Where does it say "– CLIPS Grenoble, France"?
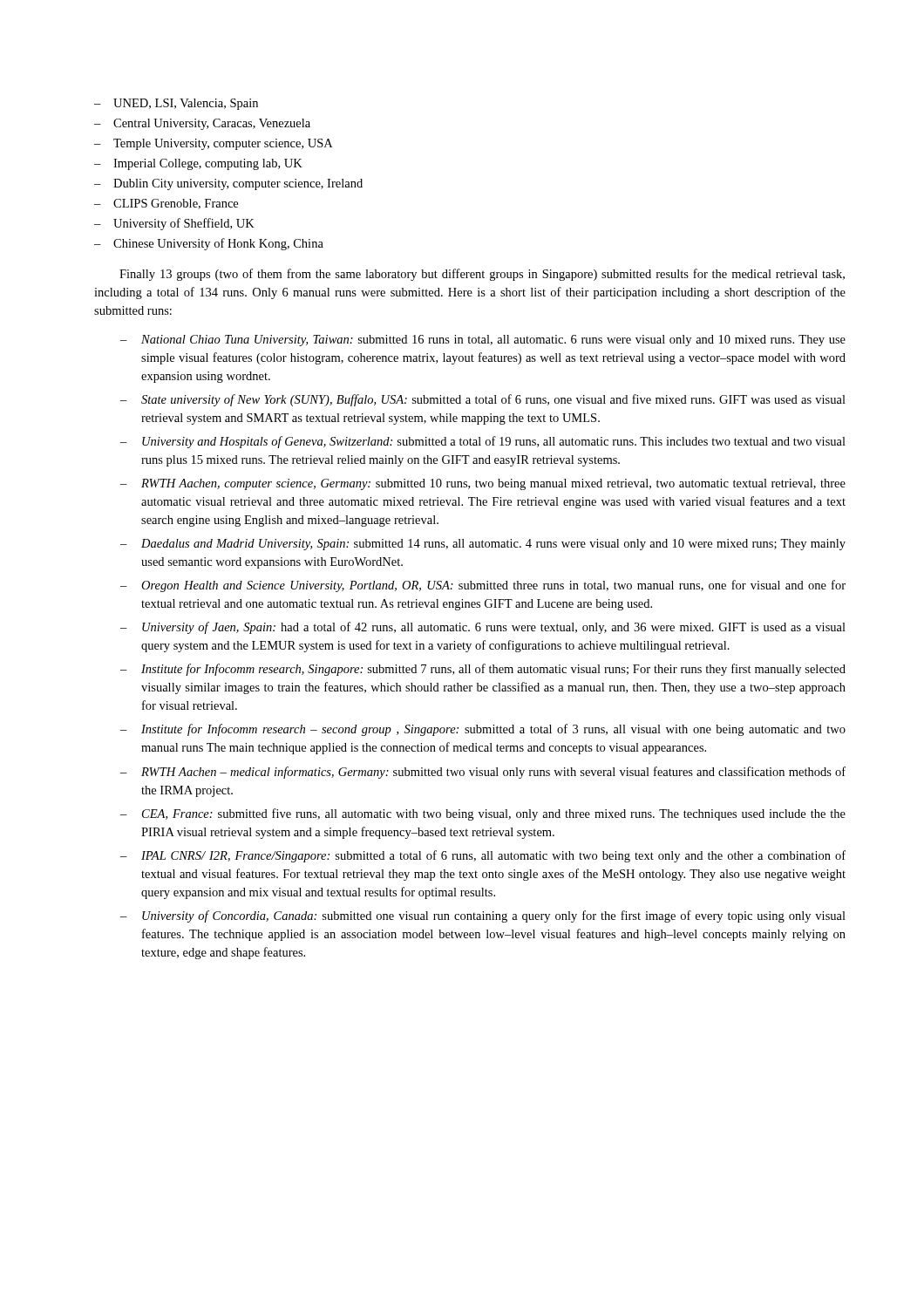This screenshot has width=924, height=1308. point(166,204)
